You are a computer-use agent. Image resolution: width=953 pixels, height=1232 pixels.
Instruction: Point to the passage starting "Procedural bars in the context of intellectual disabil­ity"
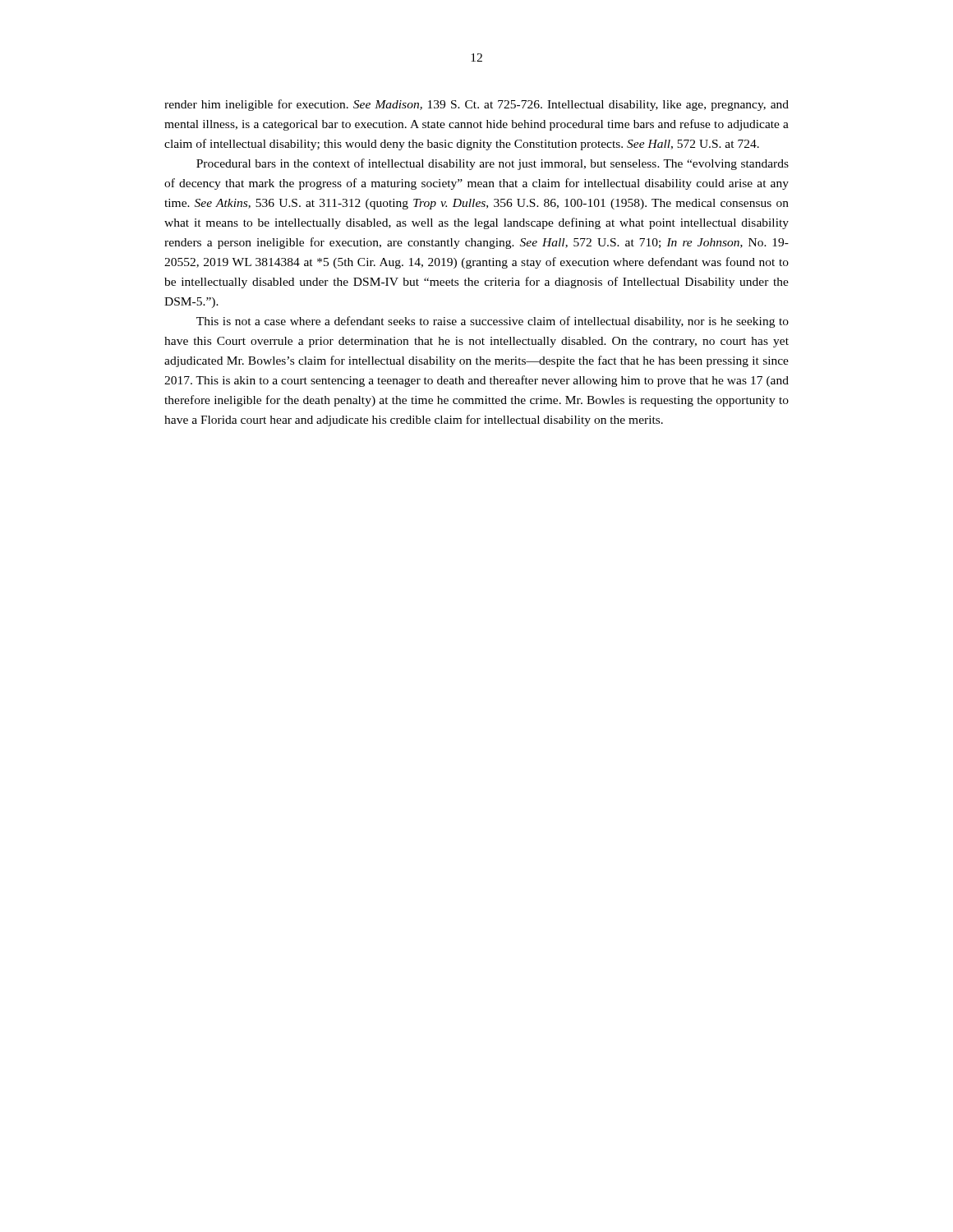[x=476, y=232]
